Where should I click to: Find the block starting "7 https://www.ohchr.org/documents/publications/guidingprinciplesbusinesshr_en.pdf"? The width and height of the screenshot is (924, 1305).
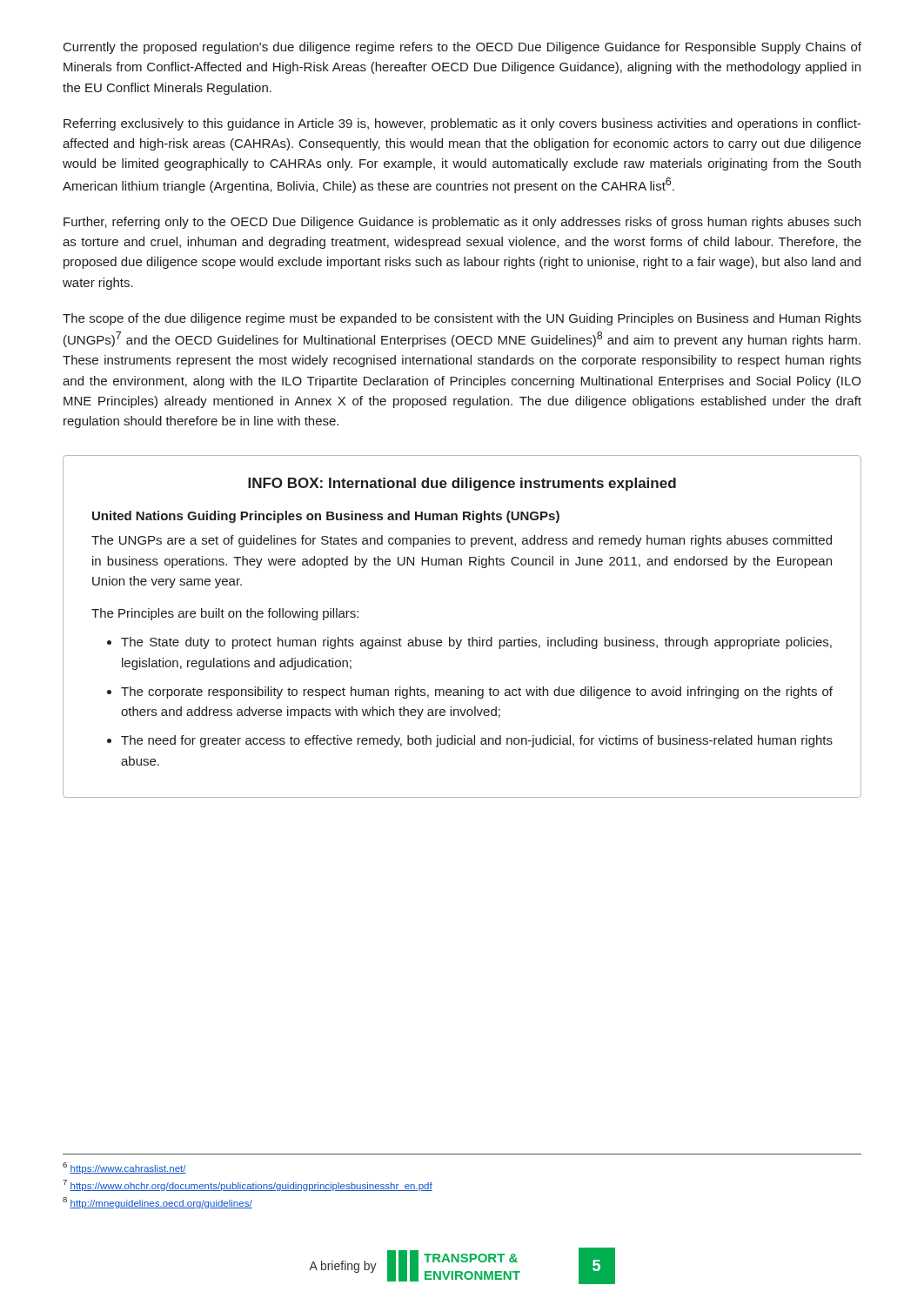tap(247, 1184)
